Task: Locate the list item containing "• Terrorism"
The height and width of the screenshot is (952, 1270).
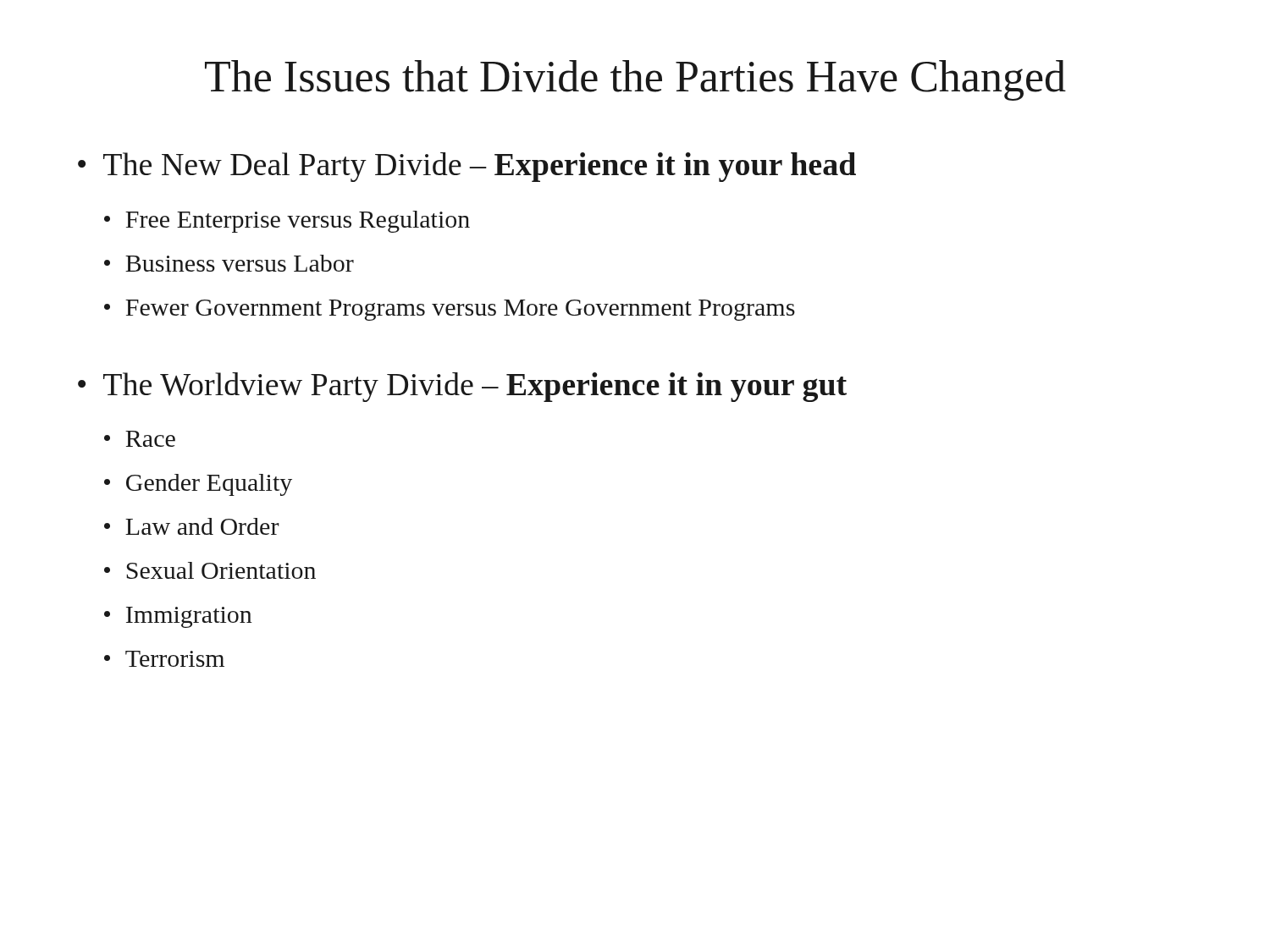Action: (x=164, y=658)
